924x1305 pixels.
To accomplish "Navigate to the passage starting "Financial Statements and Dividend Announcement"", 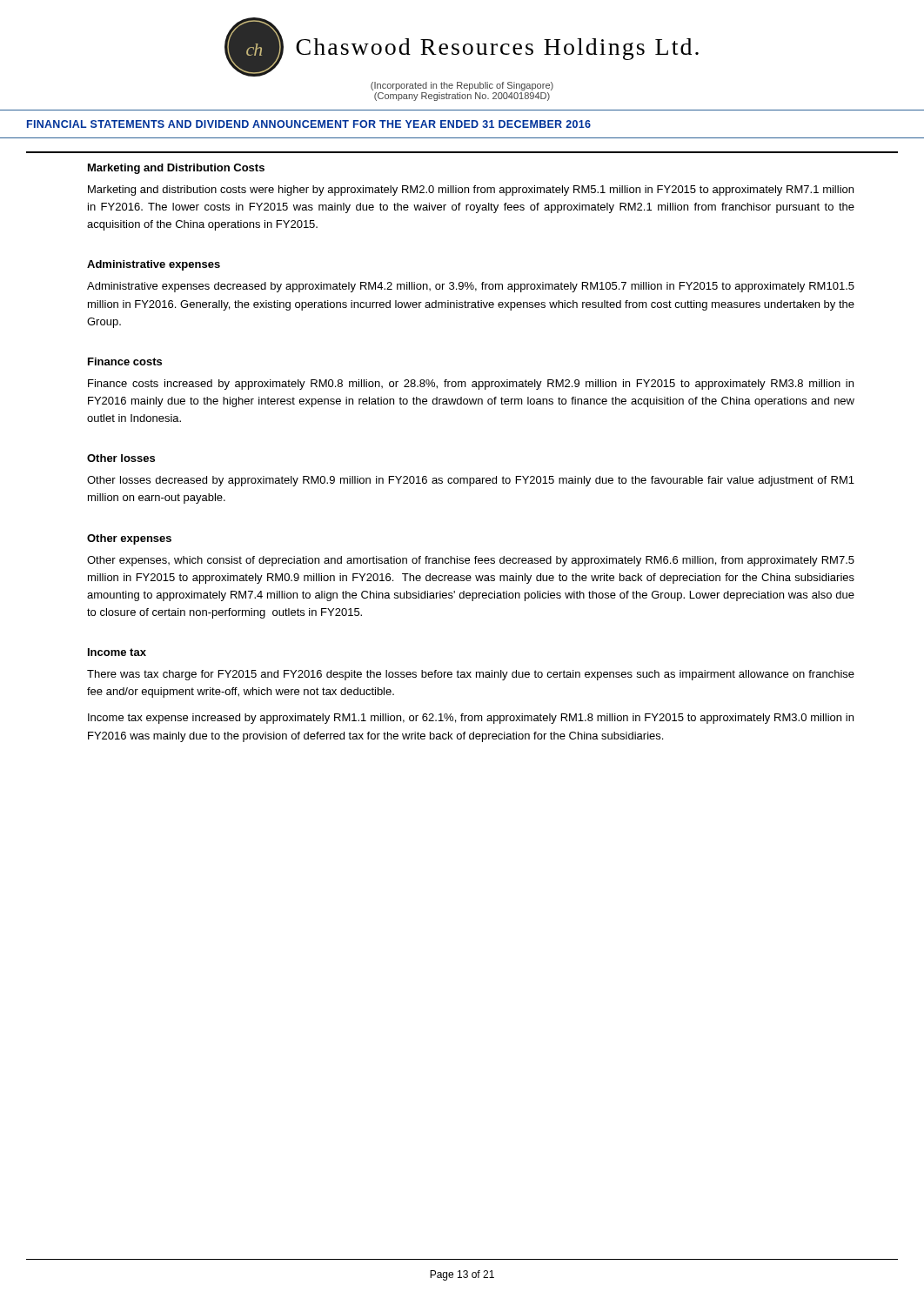I will [x=309, y=124].
